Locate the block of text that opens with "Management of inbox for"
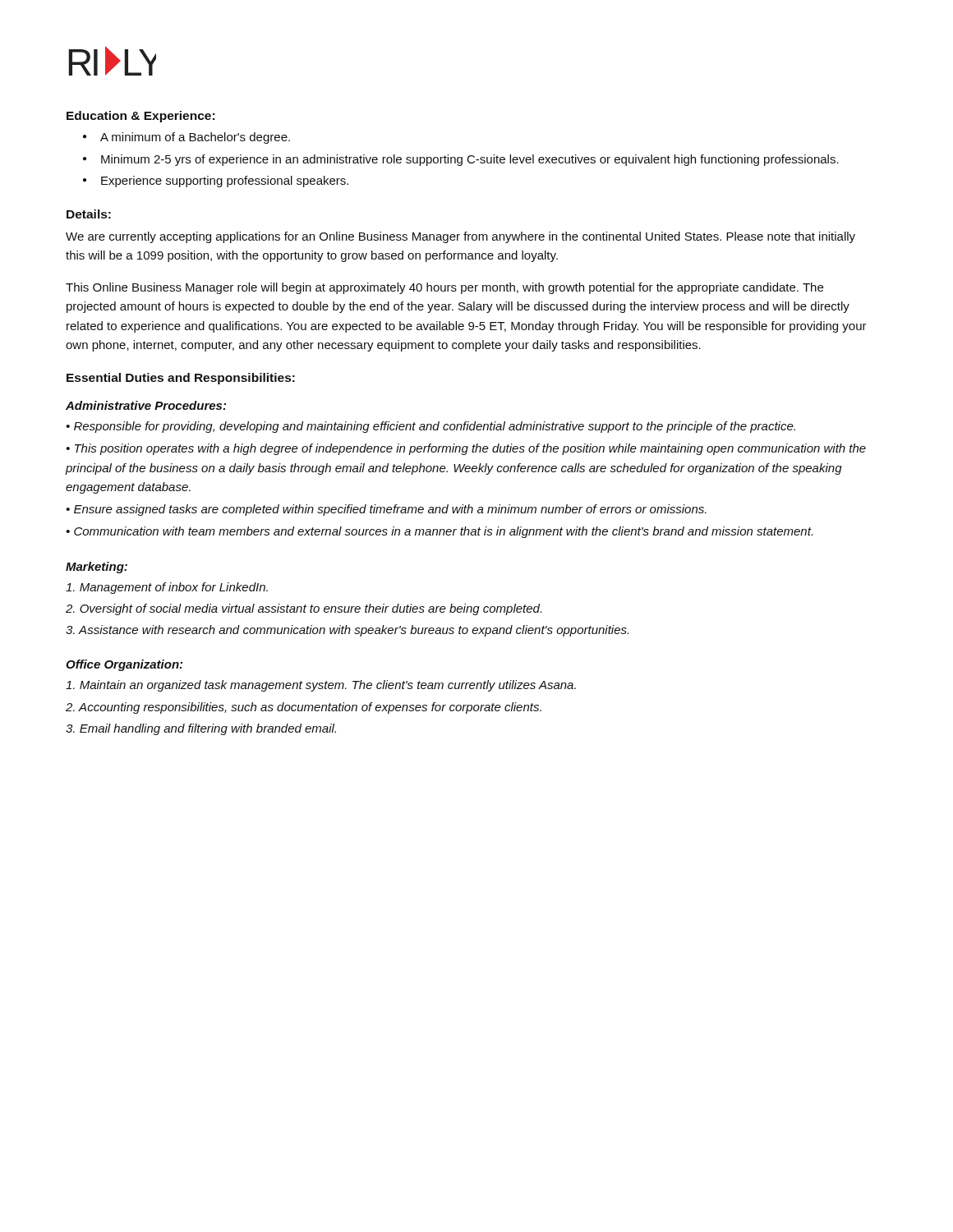The width and height of the screenshot is (953, 1232). 167,586
